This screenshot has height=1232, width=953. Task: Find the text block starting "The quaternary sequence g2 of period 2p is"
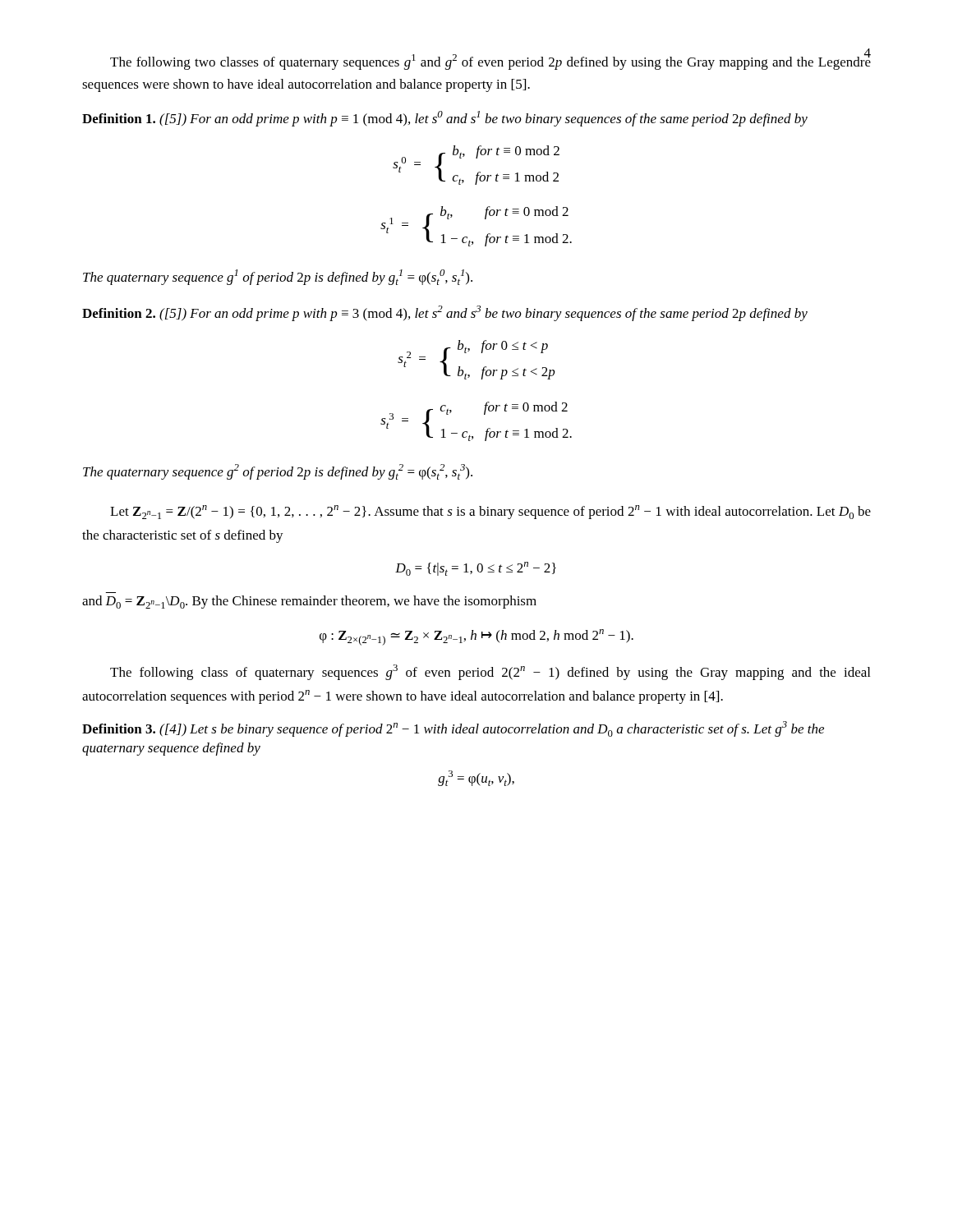(476, 472)
